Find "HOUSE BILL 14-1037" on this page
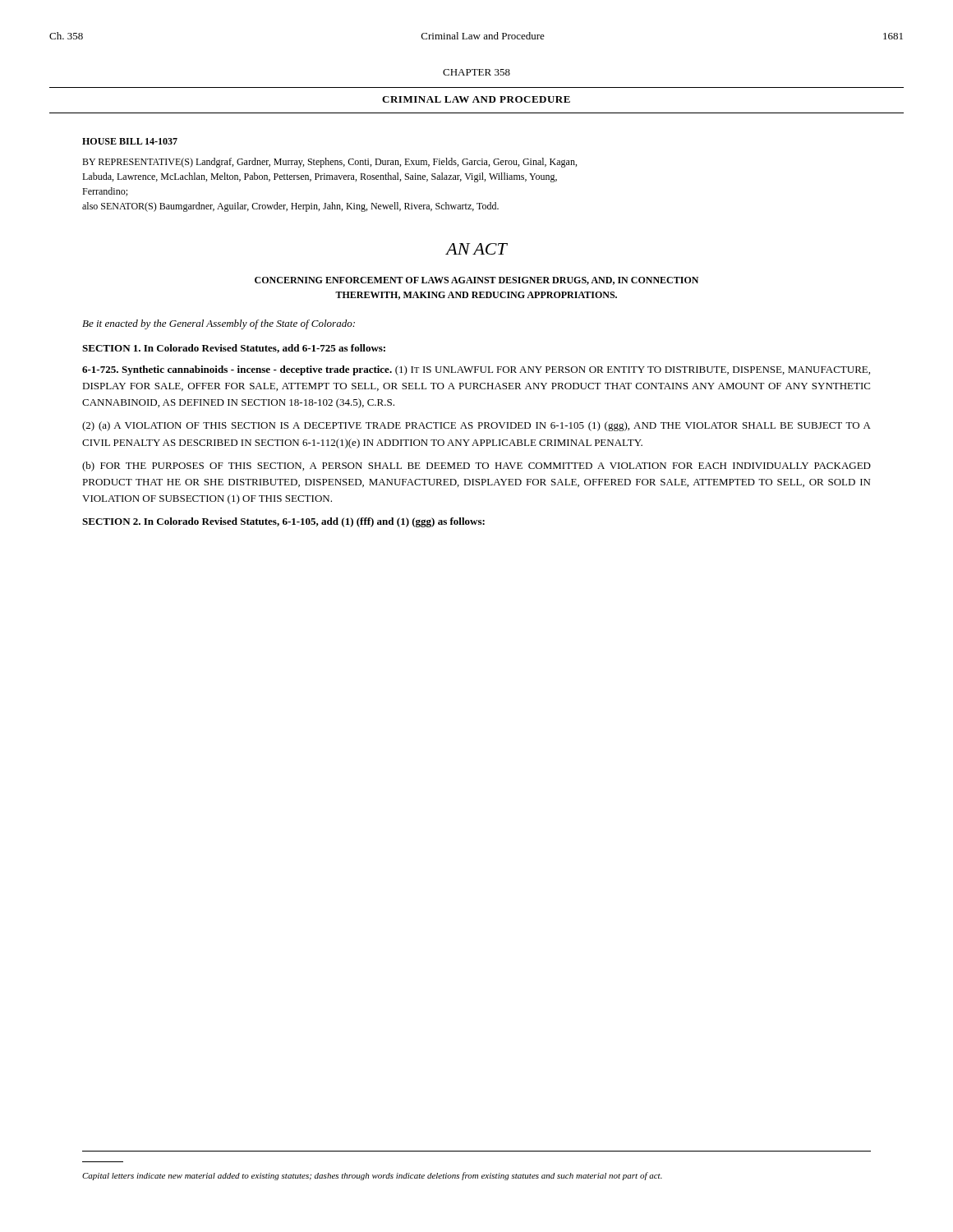The width and height of the screenshot is (953, 1232). pyautogui.click(x=130, y=141)
